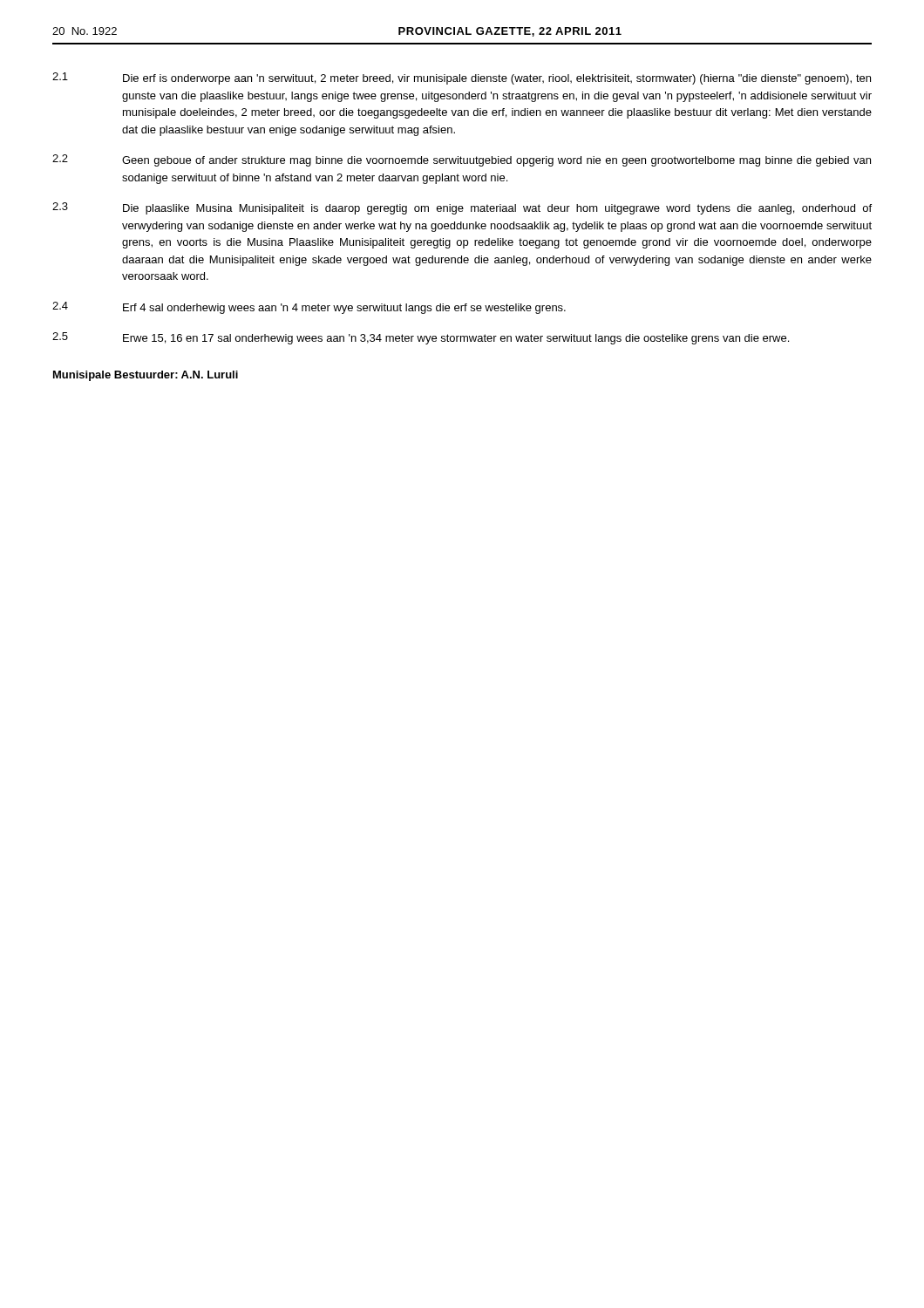Screen dimensions: 1308x924
Task: Select the region starting "2.5 Erwe 15, 16 en 17 sal"
Action: pyautogui.click(x=462, y=338)
